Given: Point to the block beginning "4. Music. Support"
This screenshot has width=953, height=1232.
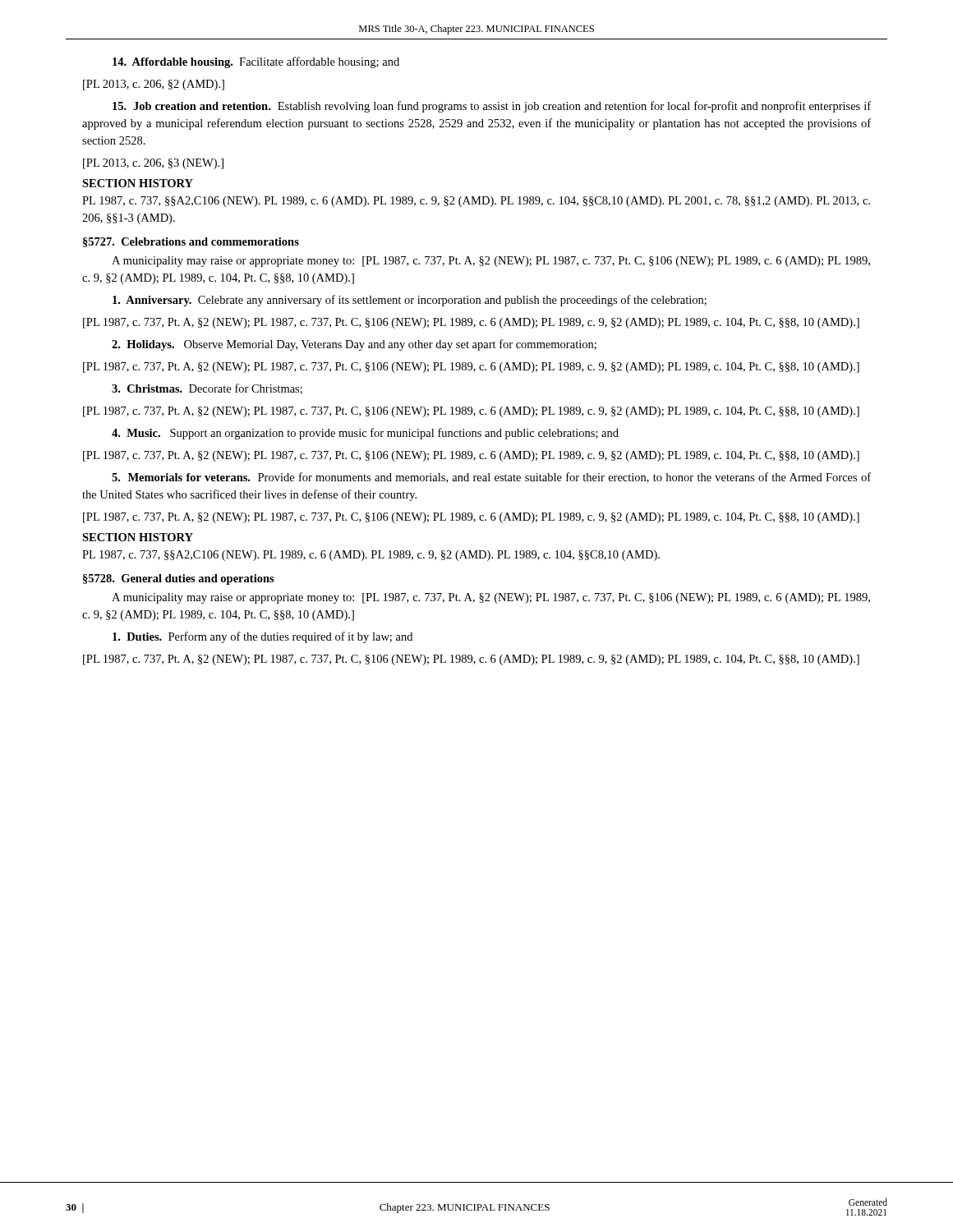Looking at the screenshot, I should tap(476, 445).
